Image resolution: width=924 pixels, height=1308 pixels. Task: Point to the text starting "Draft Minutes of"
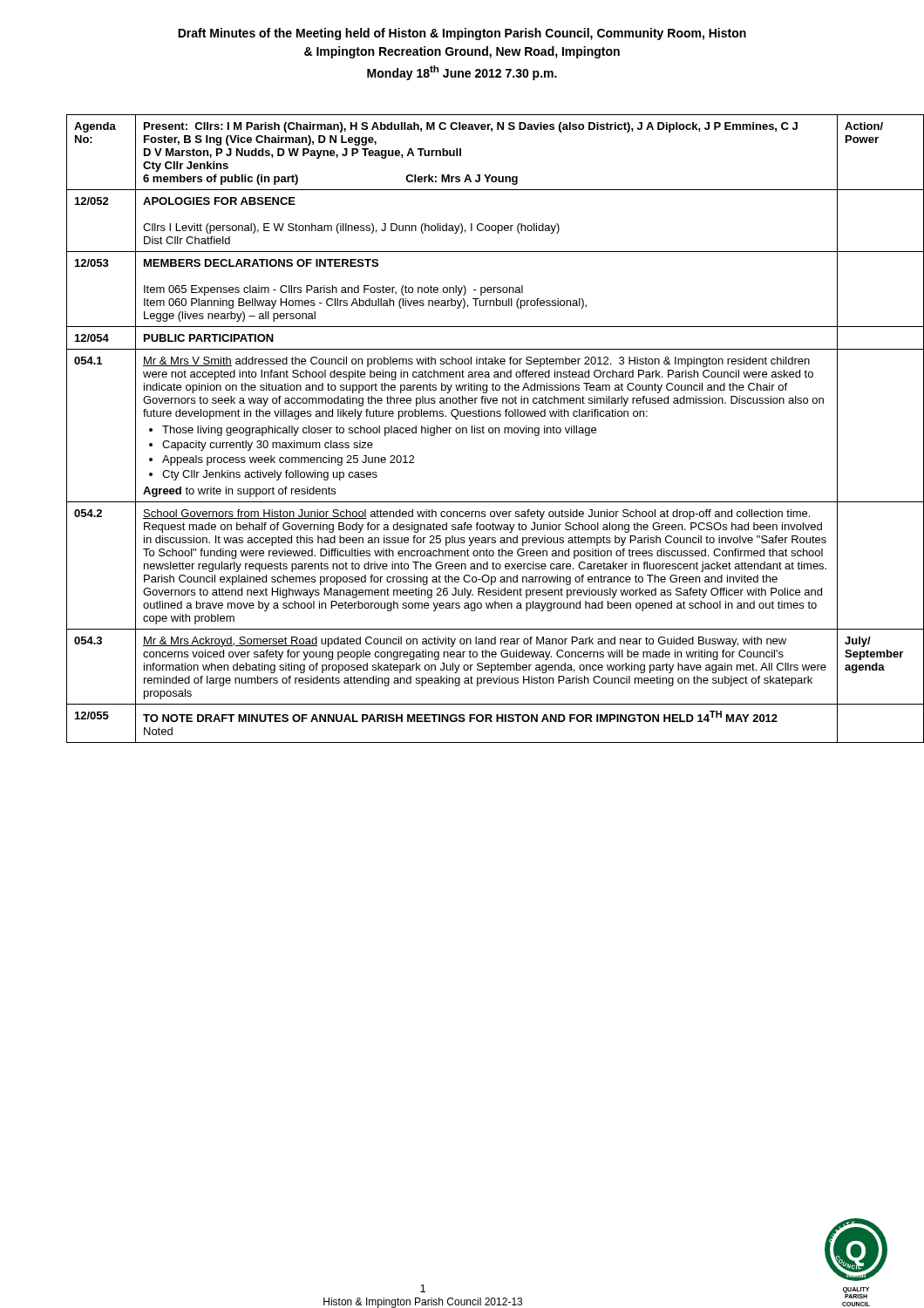click(462, 53)
